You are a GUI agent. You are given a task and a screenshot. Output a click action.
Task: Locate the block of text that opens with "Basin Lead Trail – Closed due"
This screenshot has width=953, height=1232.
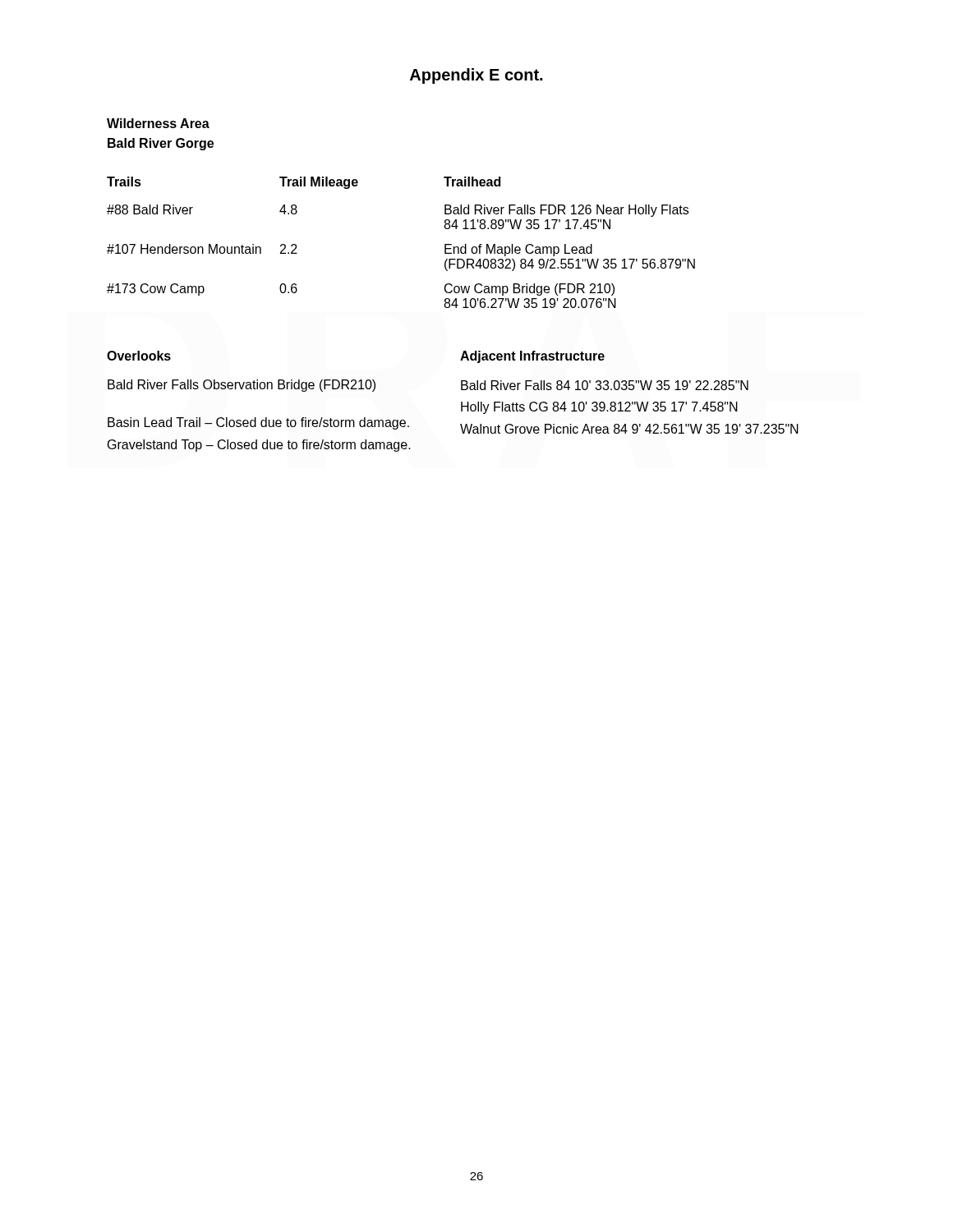259,434
